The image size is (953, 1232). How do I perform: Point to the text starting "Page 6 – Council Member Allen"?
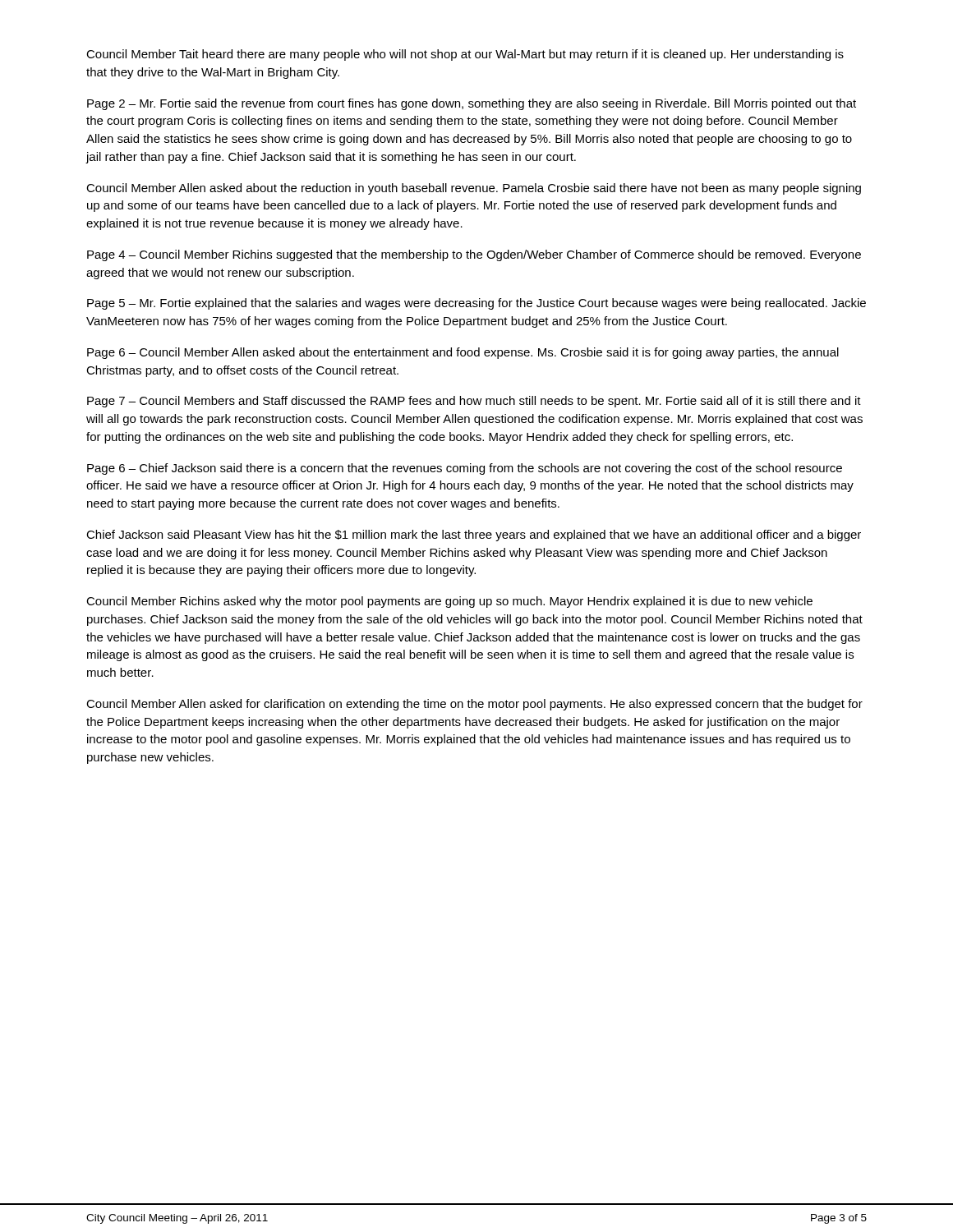(463, 361)
